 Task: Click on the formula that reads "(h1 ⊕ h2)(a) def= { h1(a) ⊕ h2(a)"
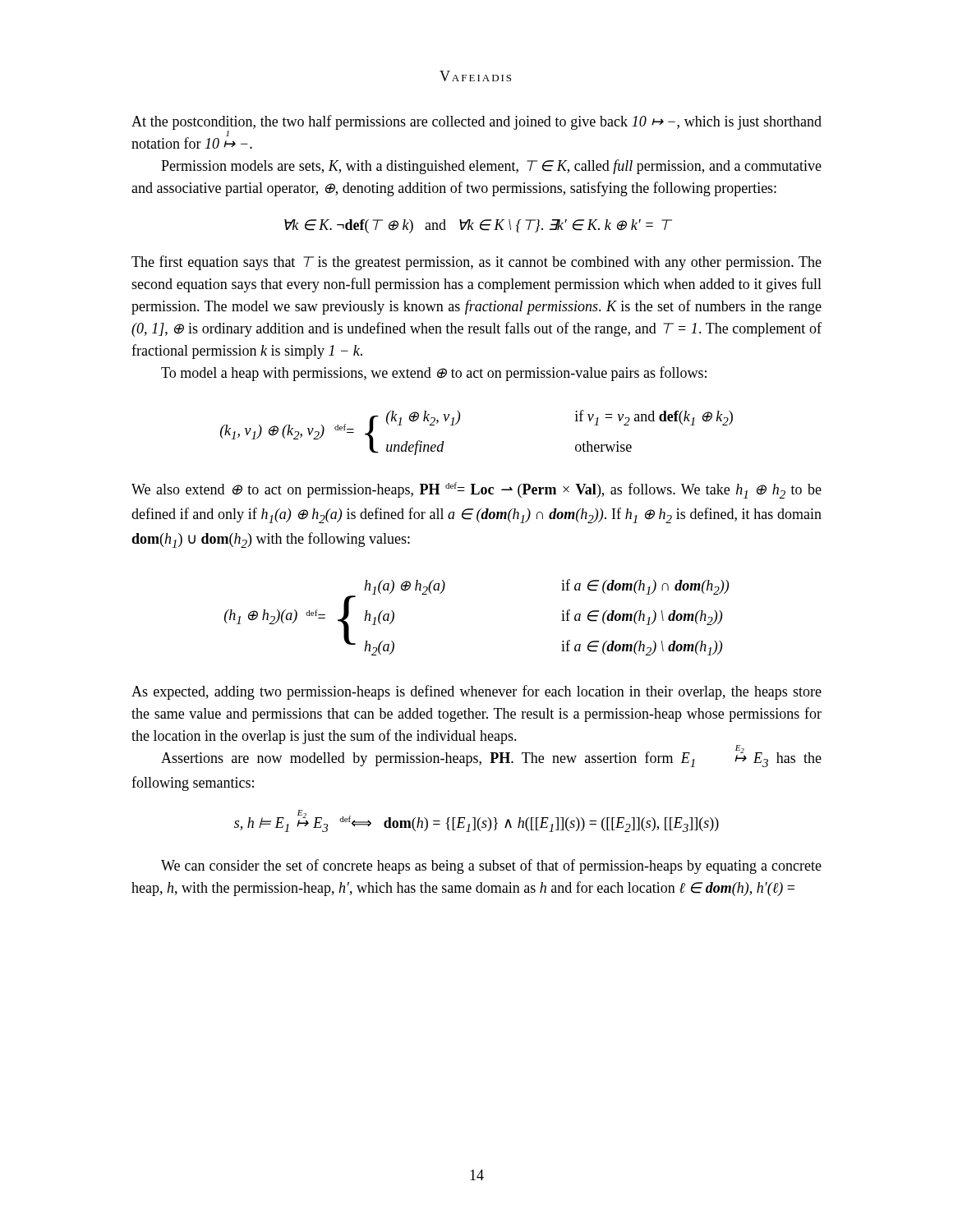476,617
